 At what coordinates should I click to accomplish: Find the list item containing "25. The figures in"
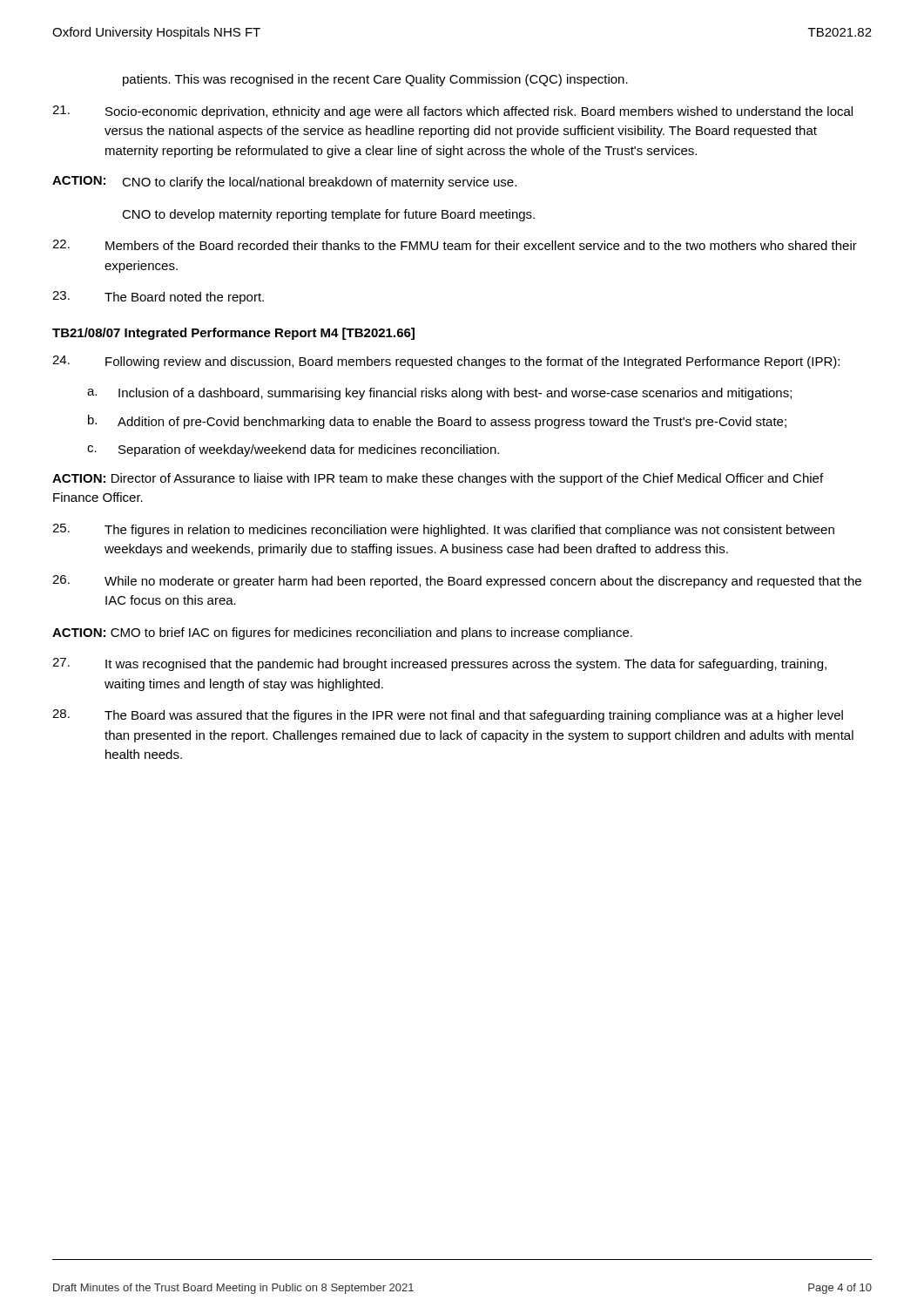pos(462,539)
